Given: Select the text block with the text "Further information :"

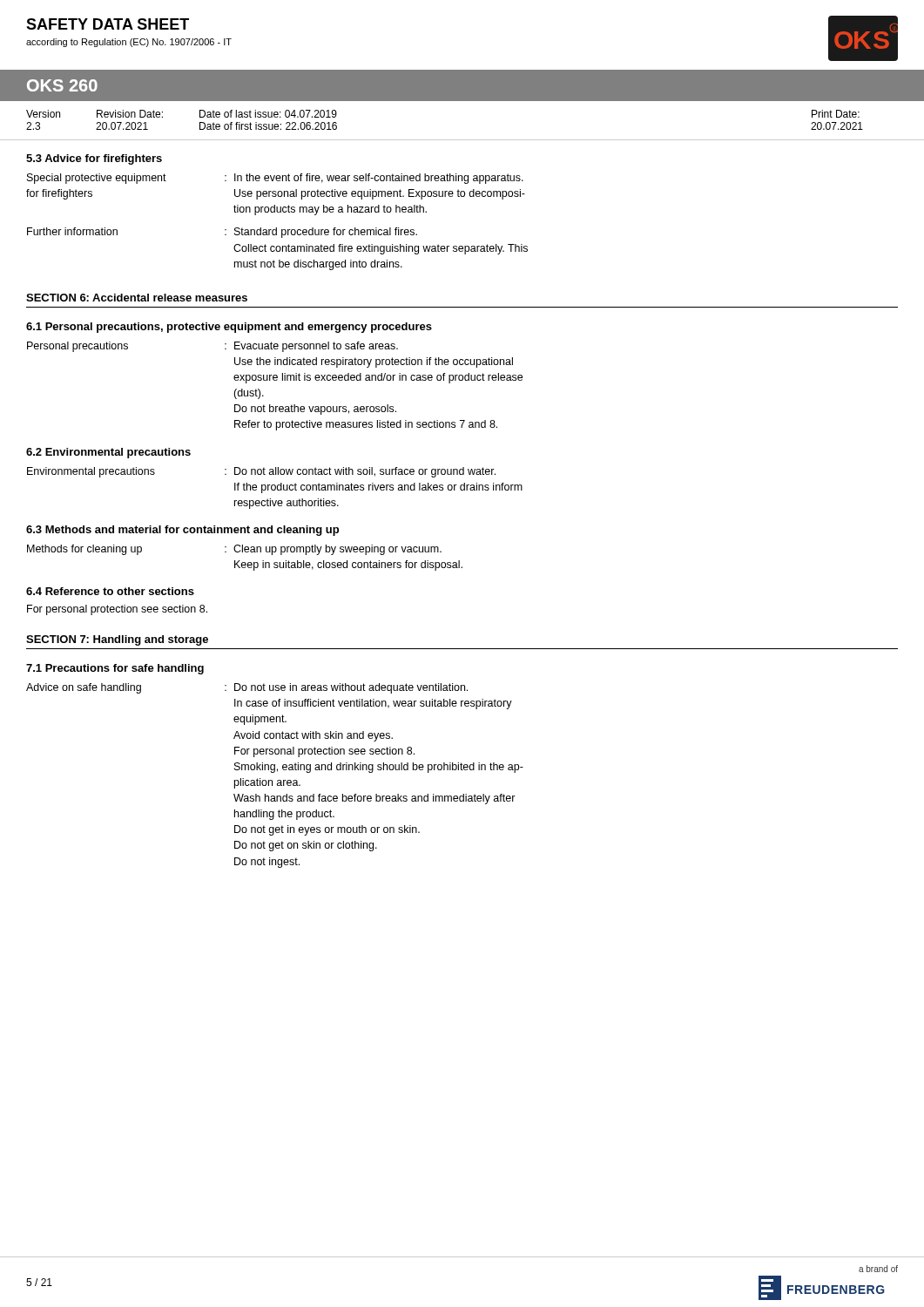Looking at the screenshot, I should [x=462, y=248].
